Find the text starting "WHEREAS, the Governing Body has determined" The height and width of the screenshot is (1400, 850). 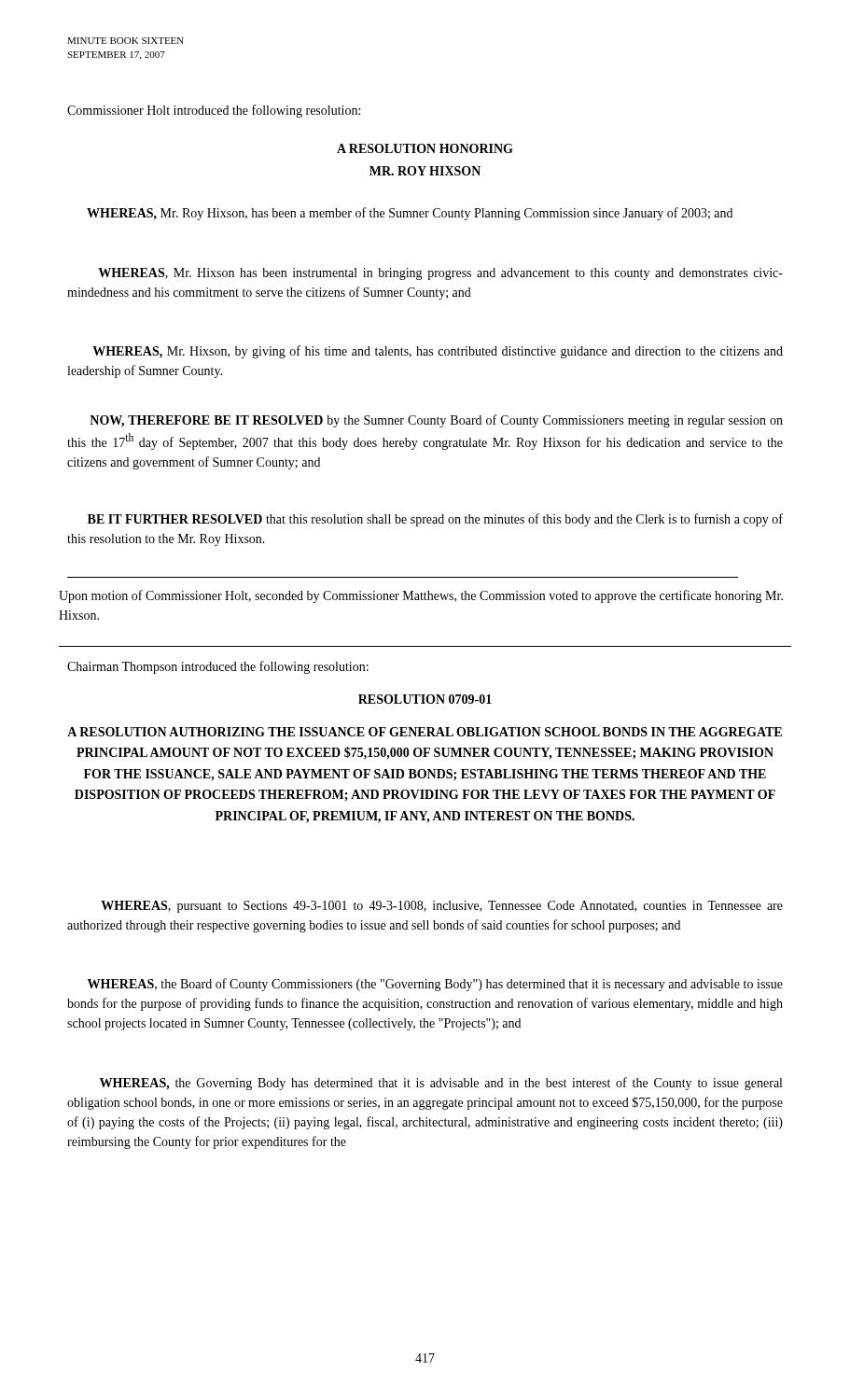click(x=425, y=1113)
